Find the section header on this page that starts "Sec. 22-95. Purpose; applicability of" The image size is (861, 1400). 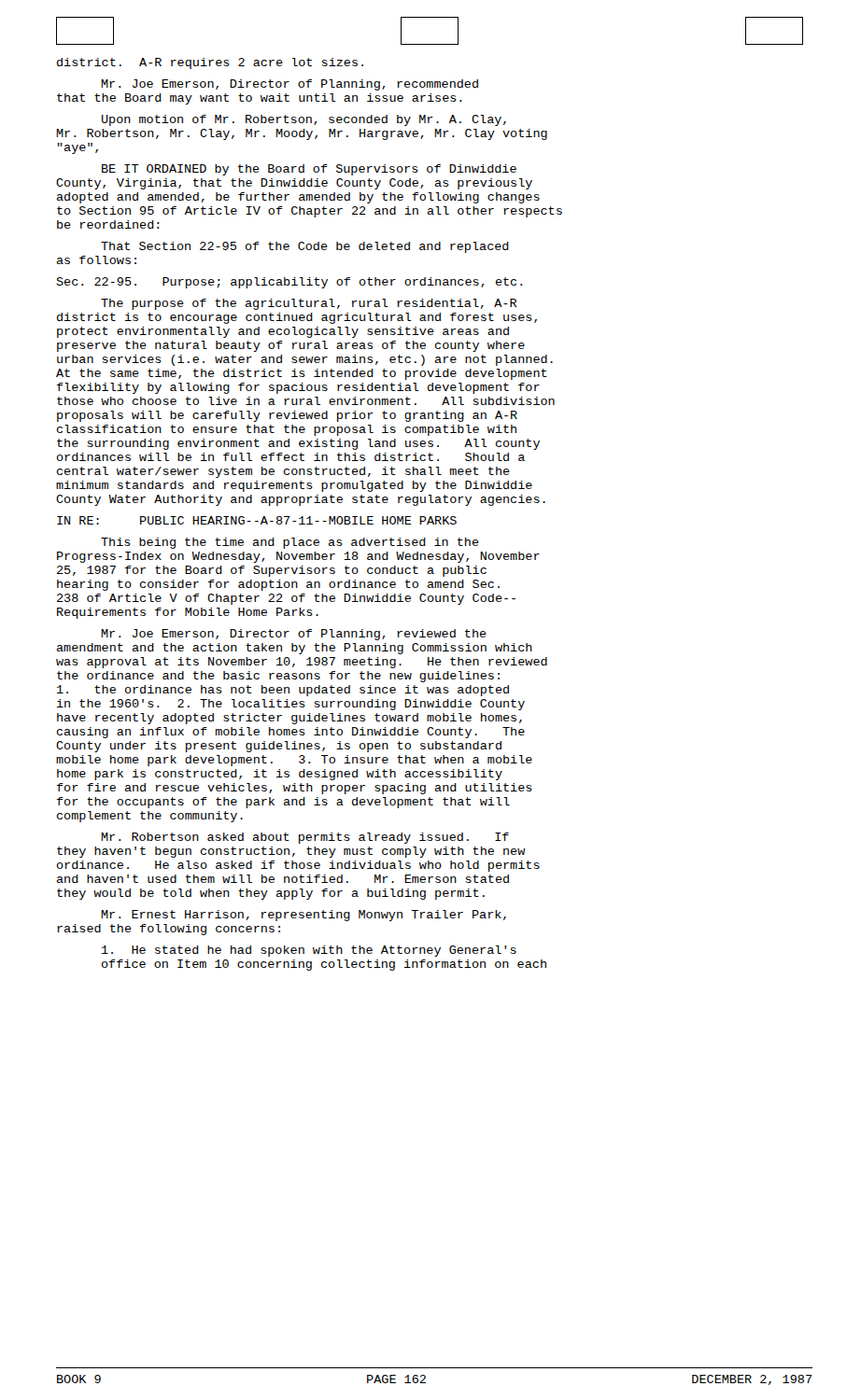tap(291, 282)
